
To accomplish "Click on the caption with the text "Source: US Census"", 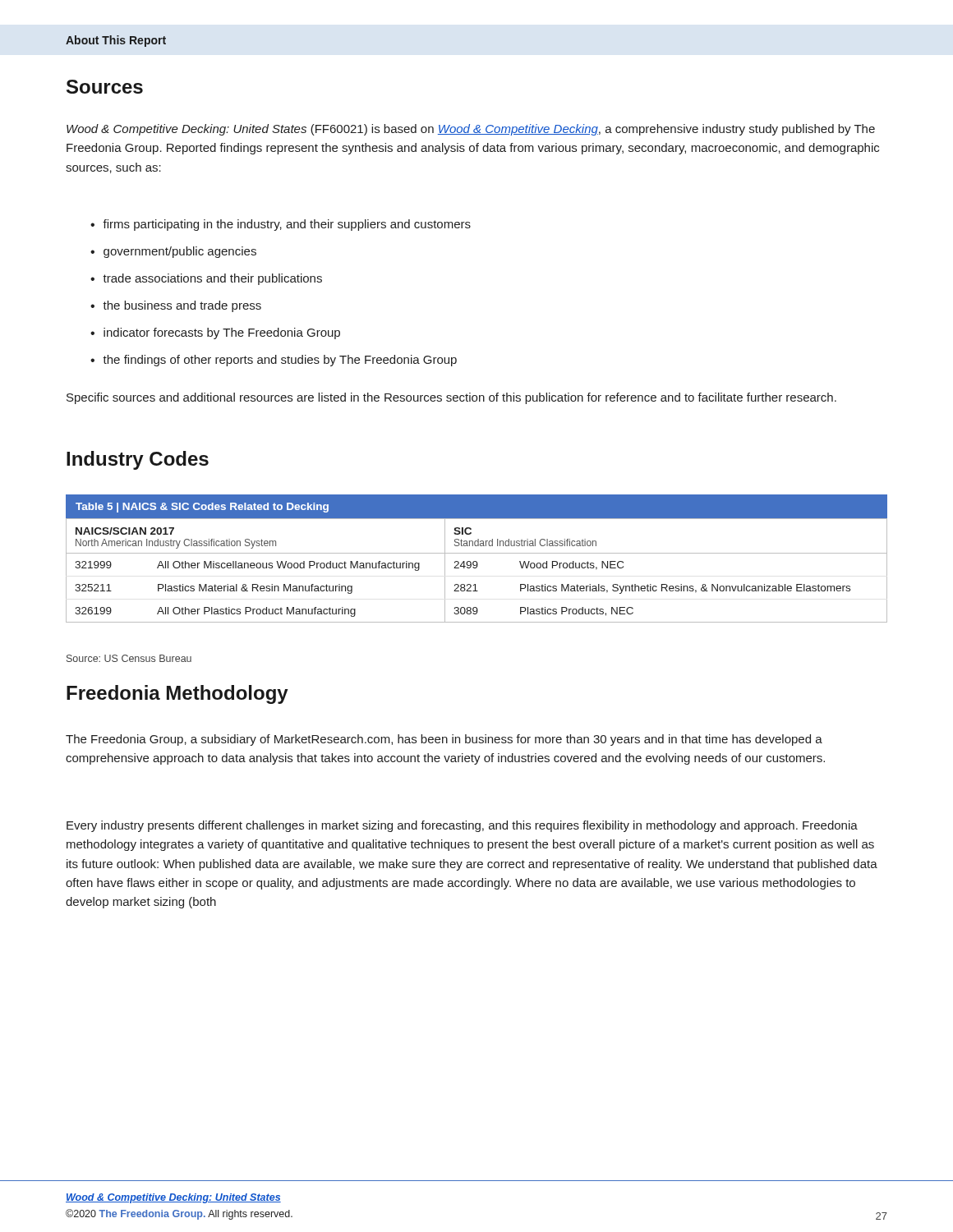I will tap(129, 659).
